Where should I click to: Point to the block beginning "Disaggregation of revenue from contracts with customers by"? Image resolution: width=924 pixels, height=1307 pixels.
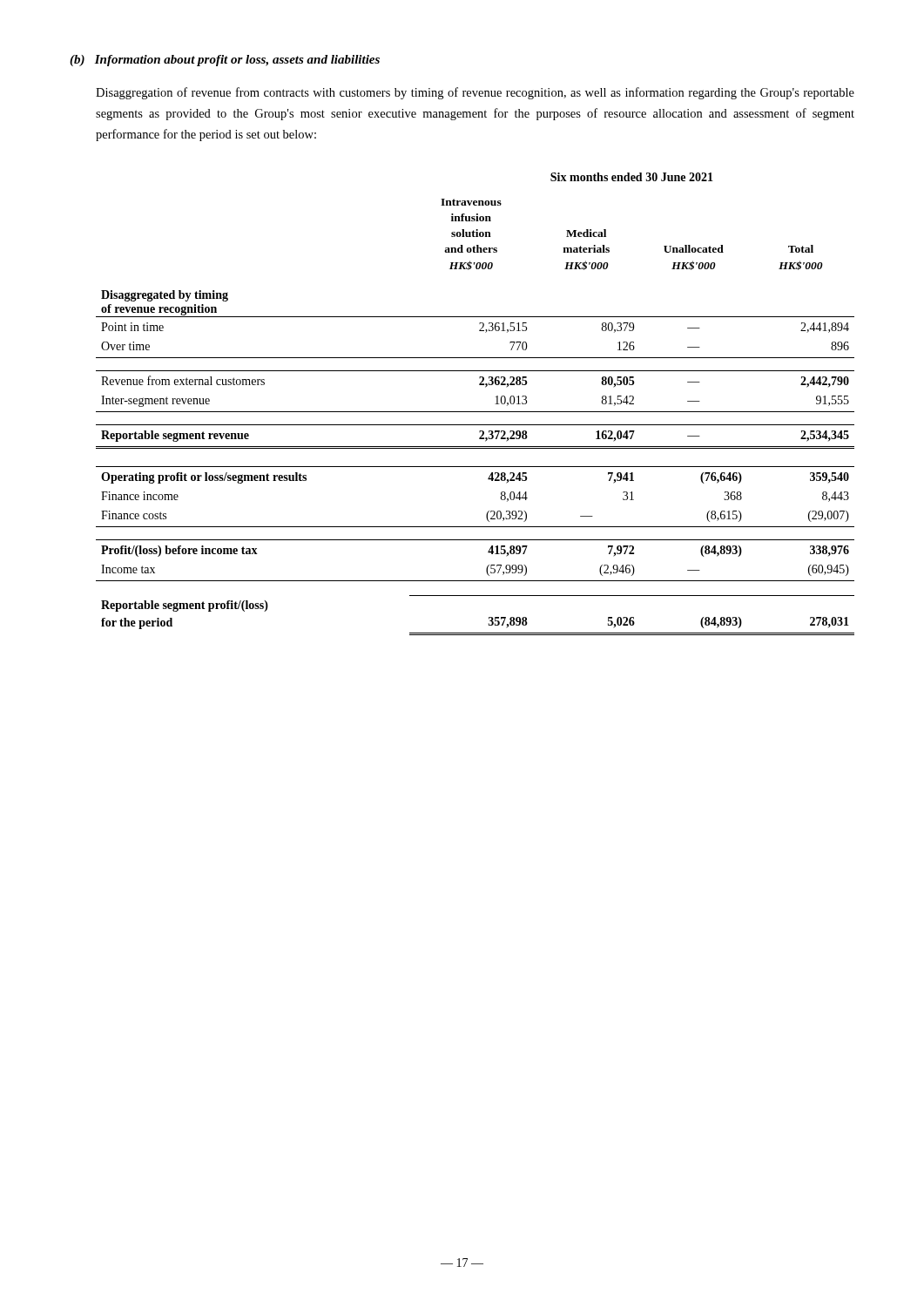pos(475,113)
